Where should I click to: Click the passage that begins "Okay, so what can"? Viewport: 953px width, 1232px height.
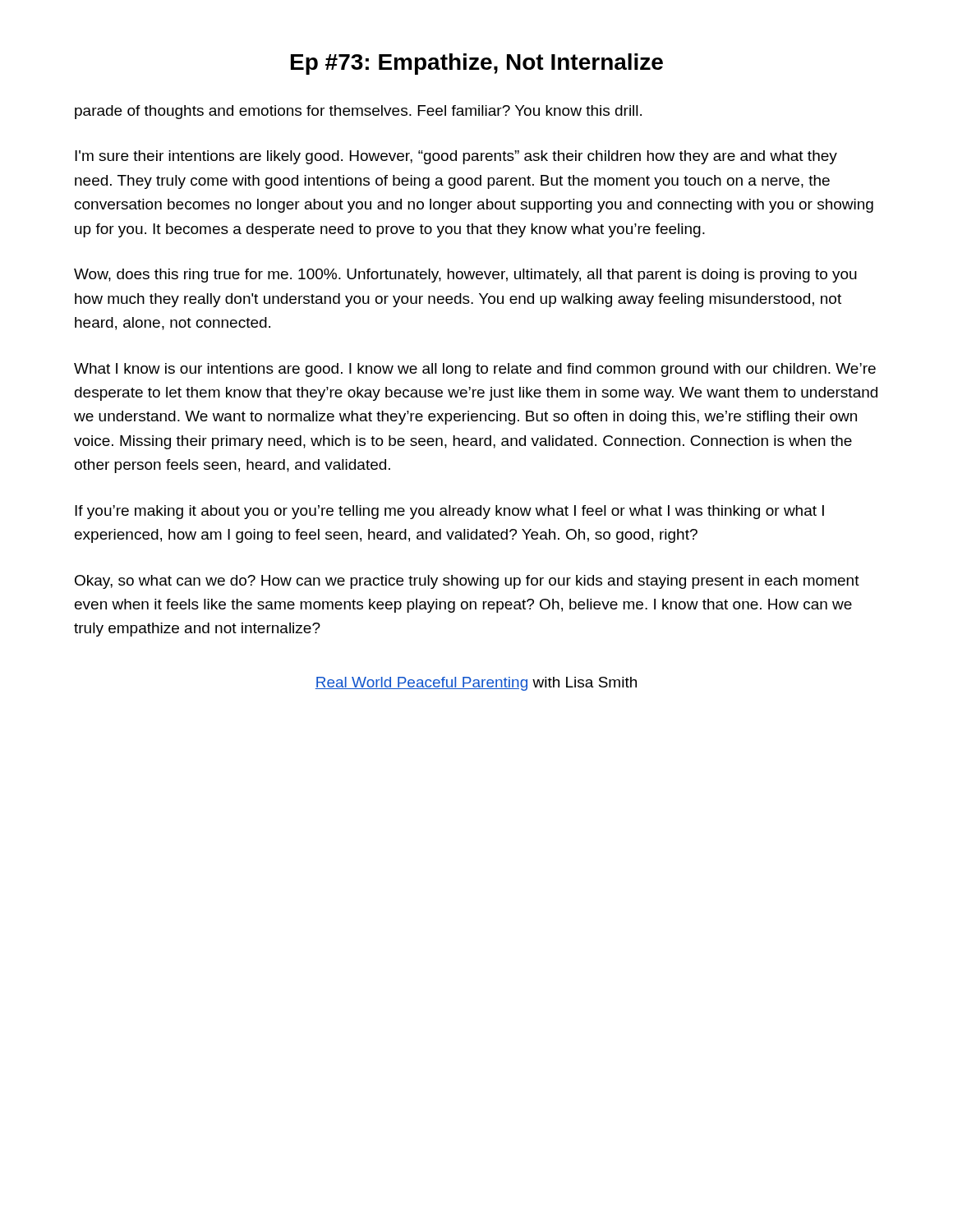[x=466, y=604]
